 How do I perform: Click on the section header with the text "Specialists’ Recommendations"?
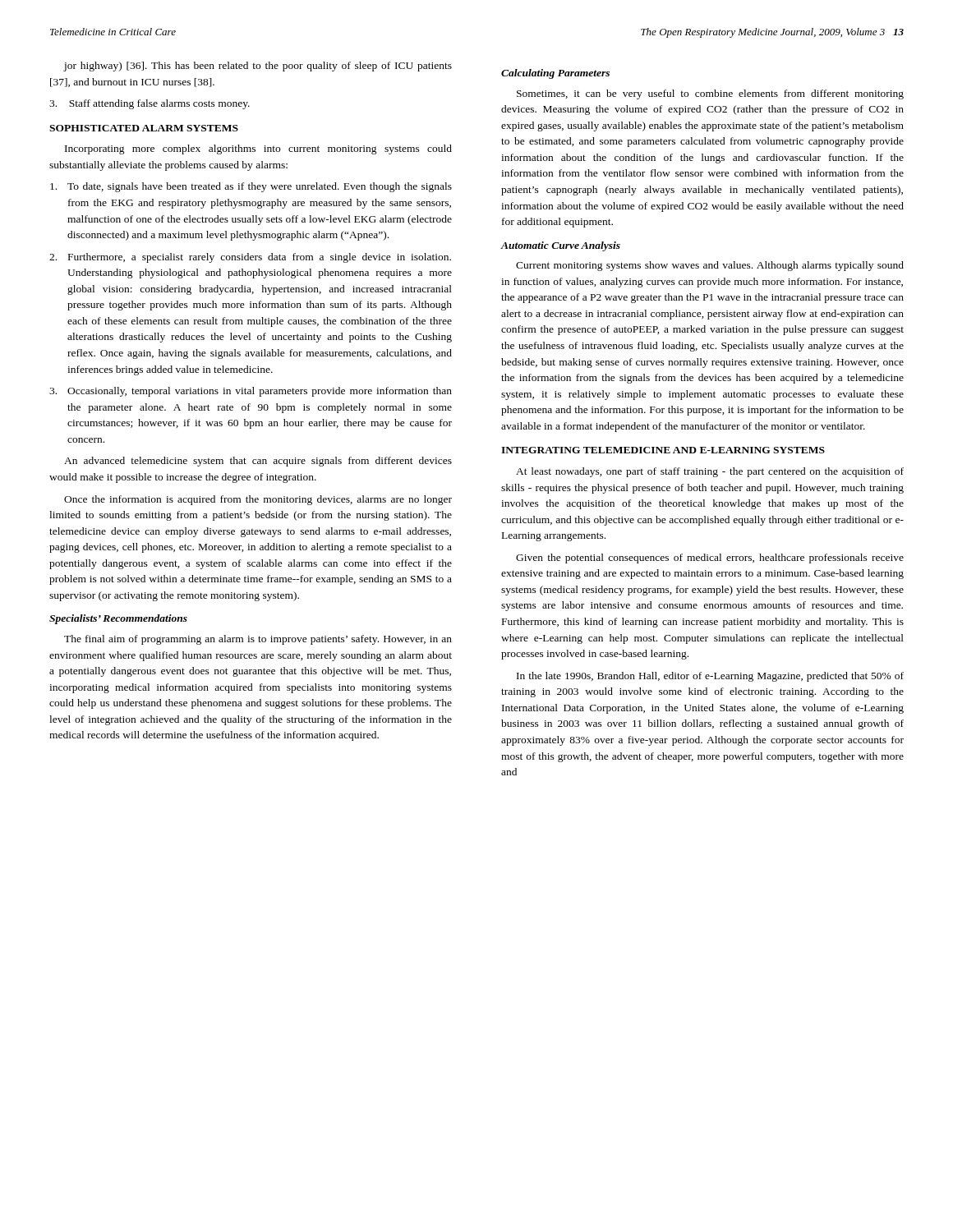pyautogui.click(x=118, y=618)
